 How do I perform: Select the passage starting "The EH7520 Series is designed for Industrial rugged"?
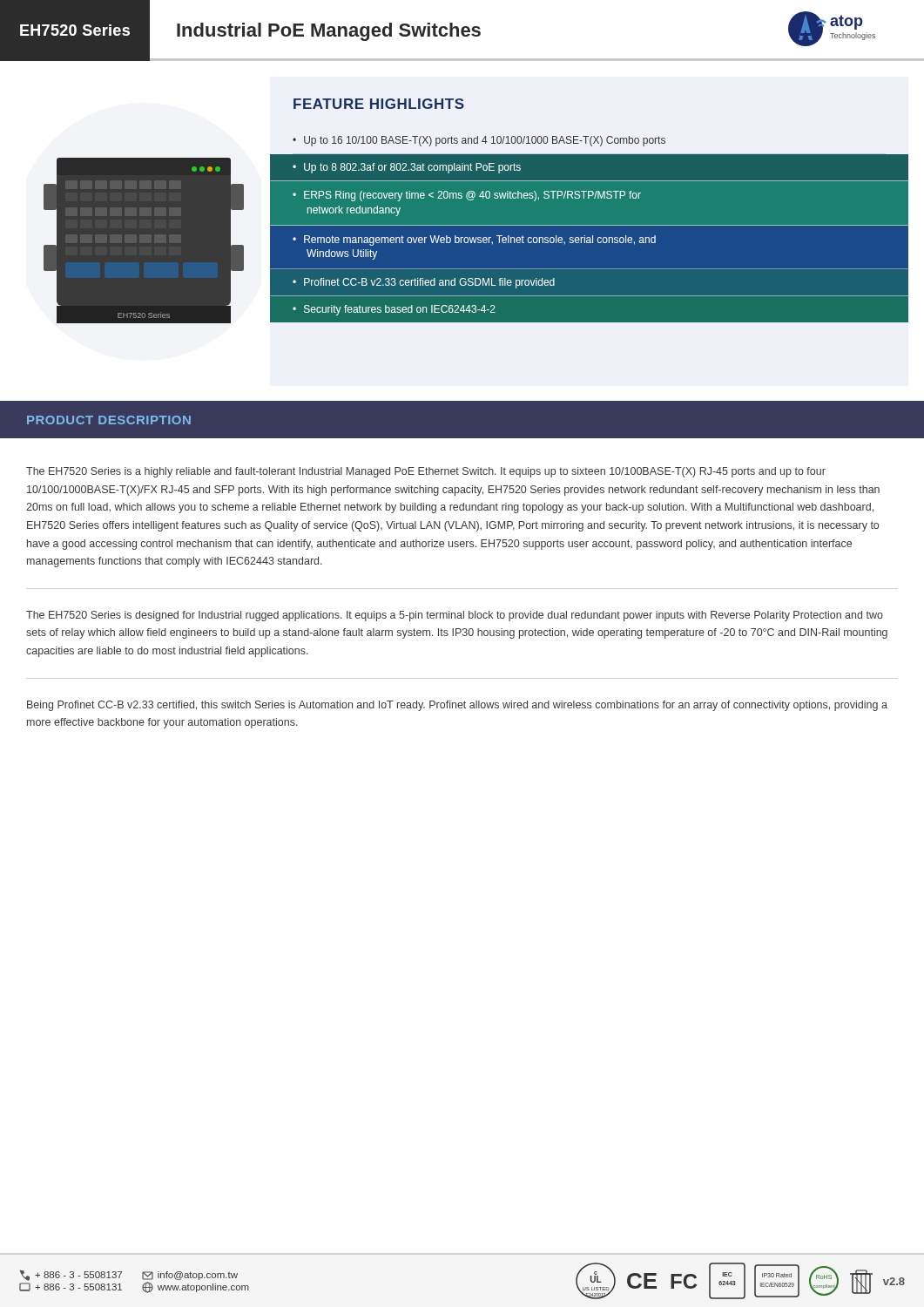pos(457,633)
